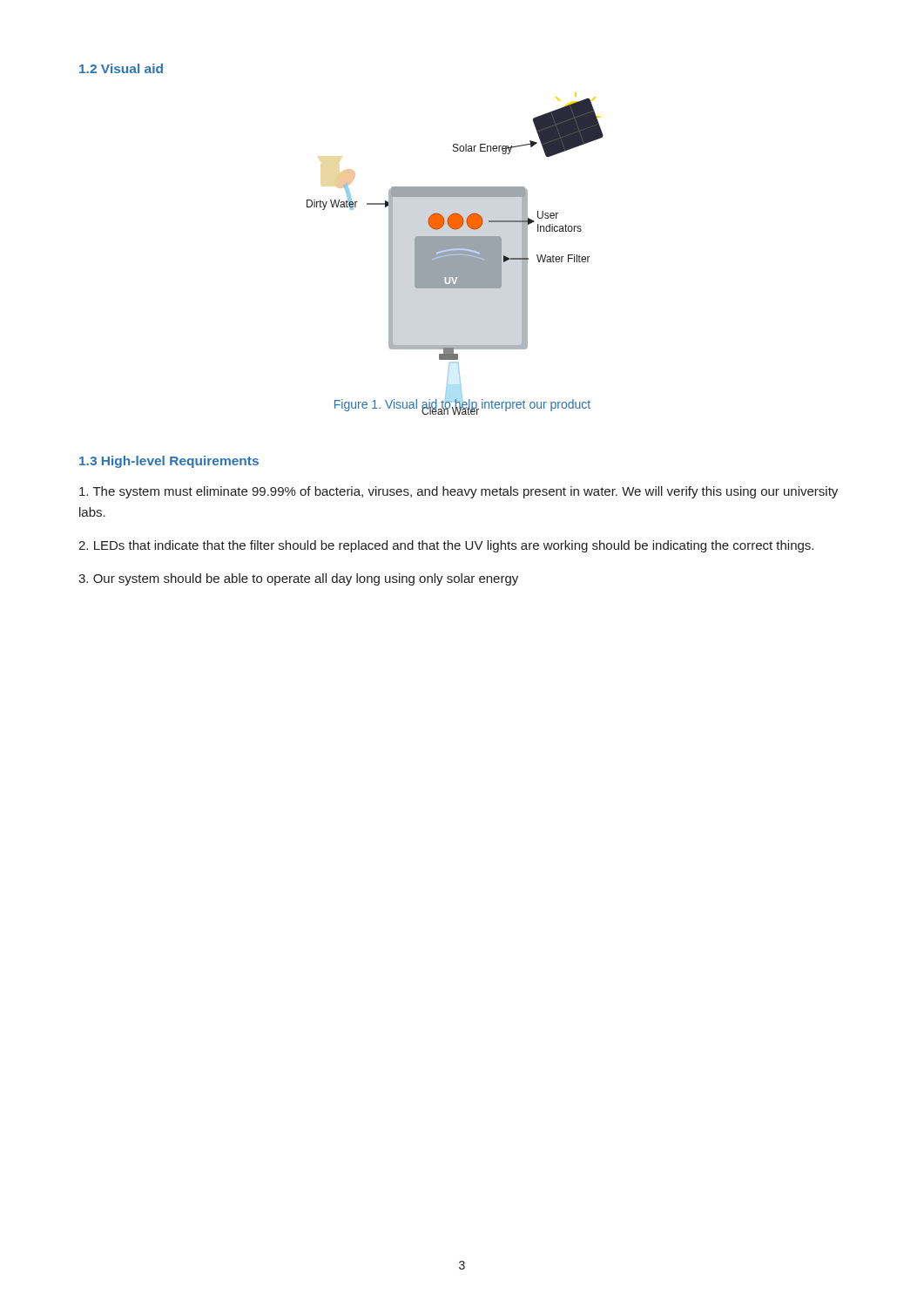Find the text block starting "The system must eliminate"
The image size is (924, 1307).
point(458,501)
